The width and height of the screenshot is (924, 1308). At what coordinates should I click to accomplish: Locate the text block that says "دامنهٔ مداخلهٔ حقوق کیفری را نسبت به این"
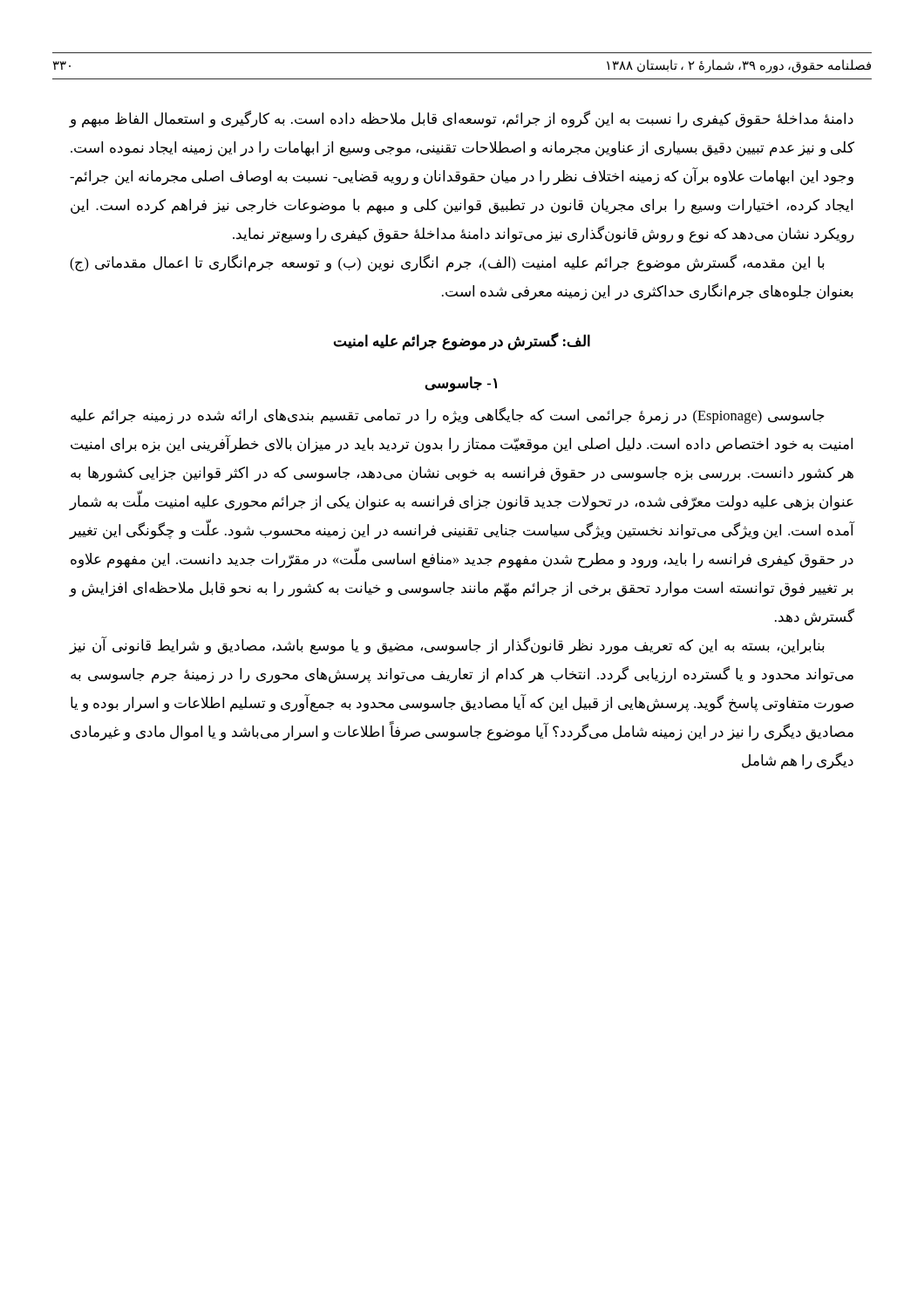click(x=462, y=177)
